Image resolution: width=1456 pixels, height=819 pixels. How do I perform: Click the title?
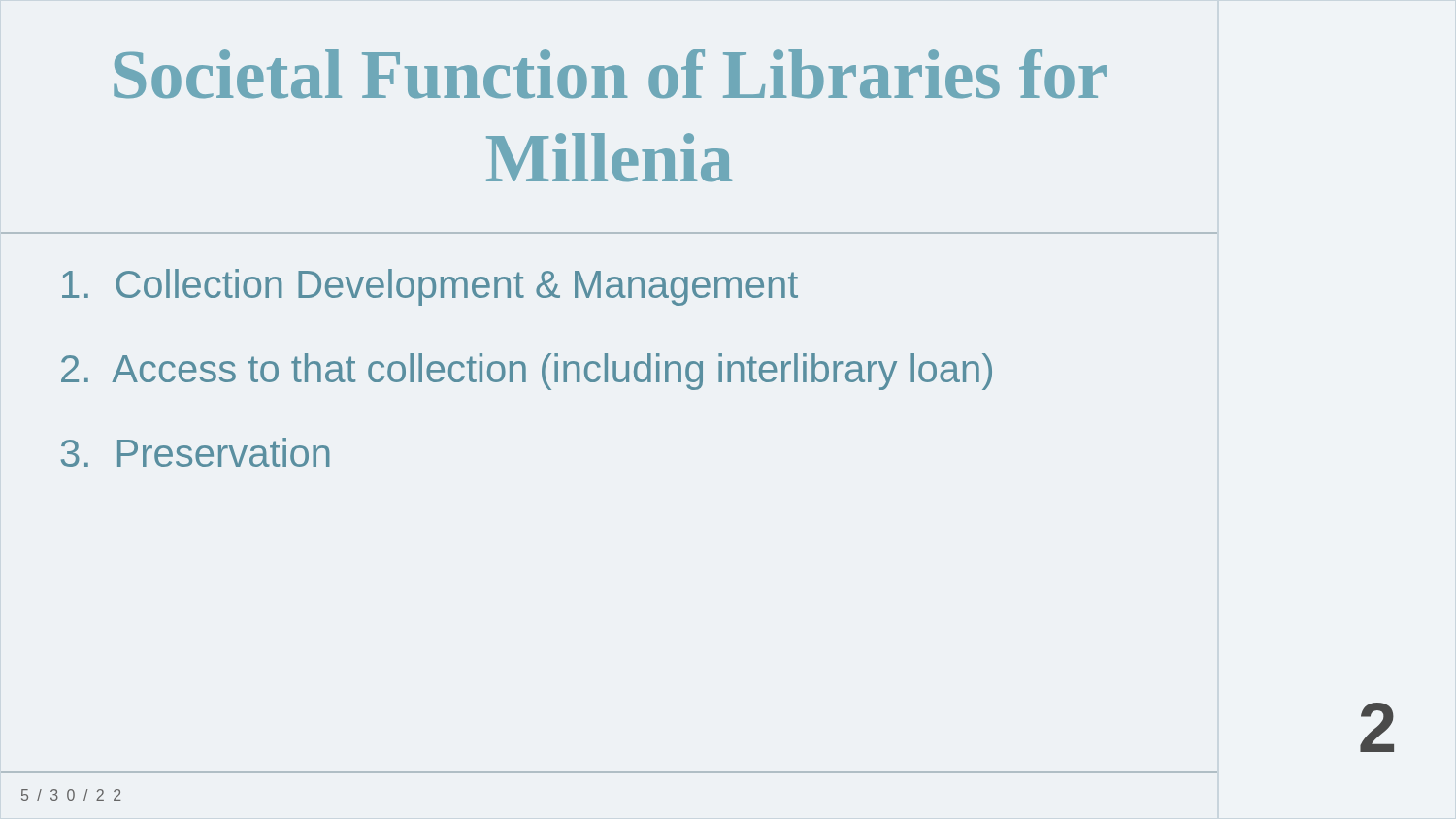[x=609, y=116]
